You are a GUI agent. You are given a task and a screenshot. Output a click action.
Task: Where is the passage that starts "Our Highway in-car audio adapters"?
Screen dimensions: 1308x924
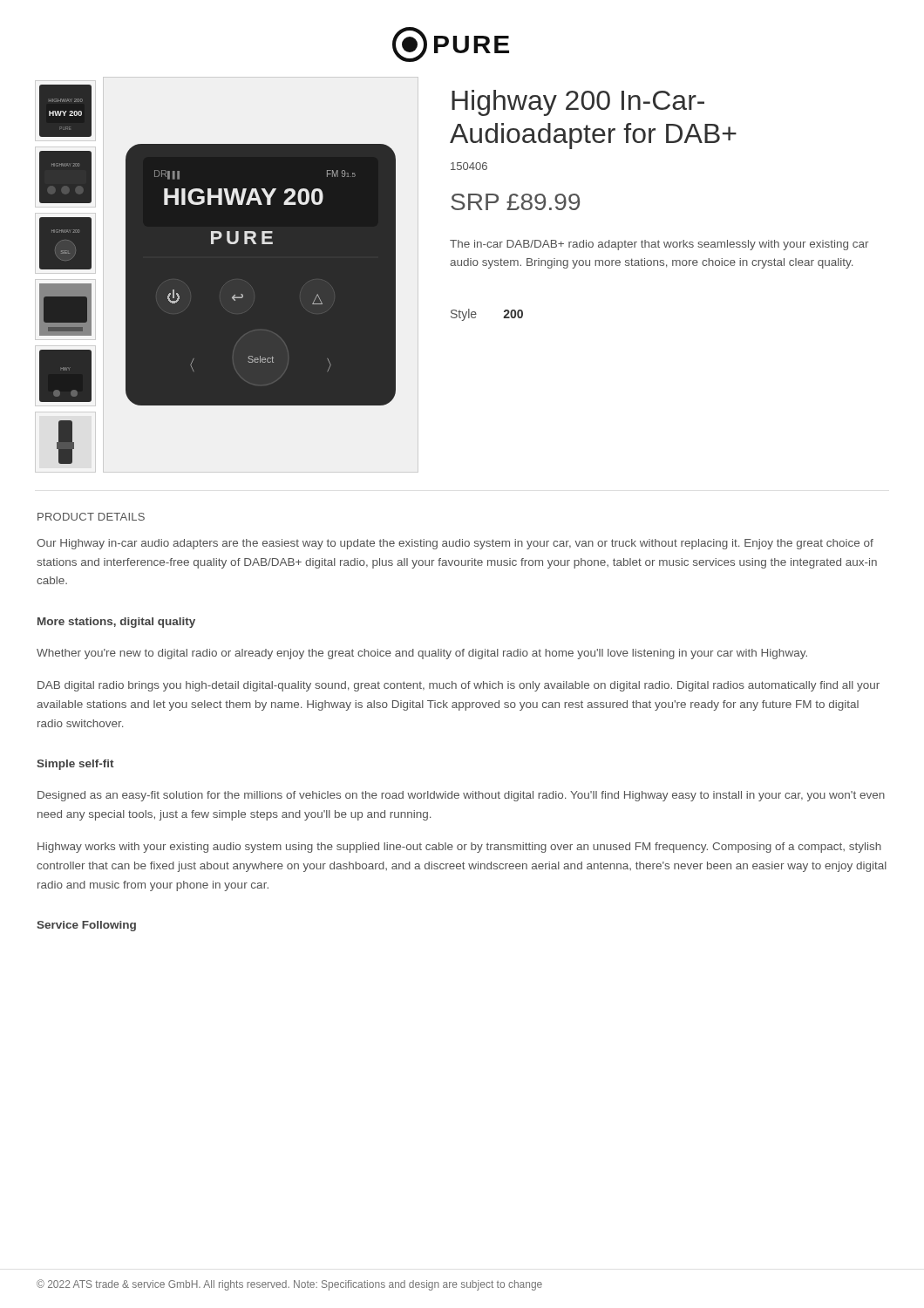pos(457,562)
